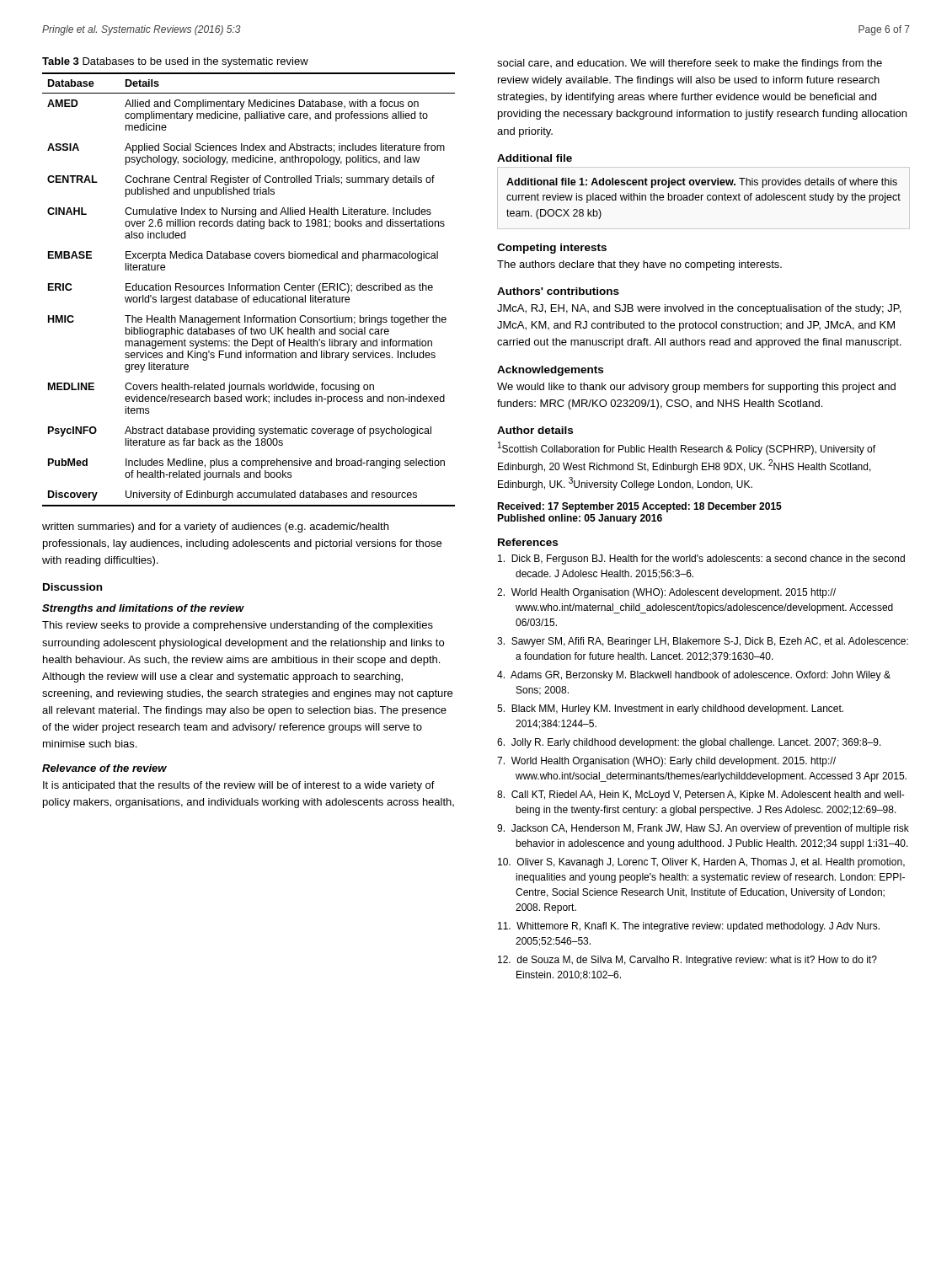Where is the passage that starts "4. Adams GR, Berzonsky M. Blackwell handbook"?

pos(694,682)
